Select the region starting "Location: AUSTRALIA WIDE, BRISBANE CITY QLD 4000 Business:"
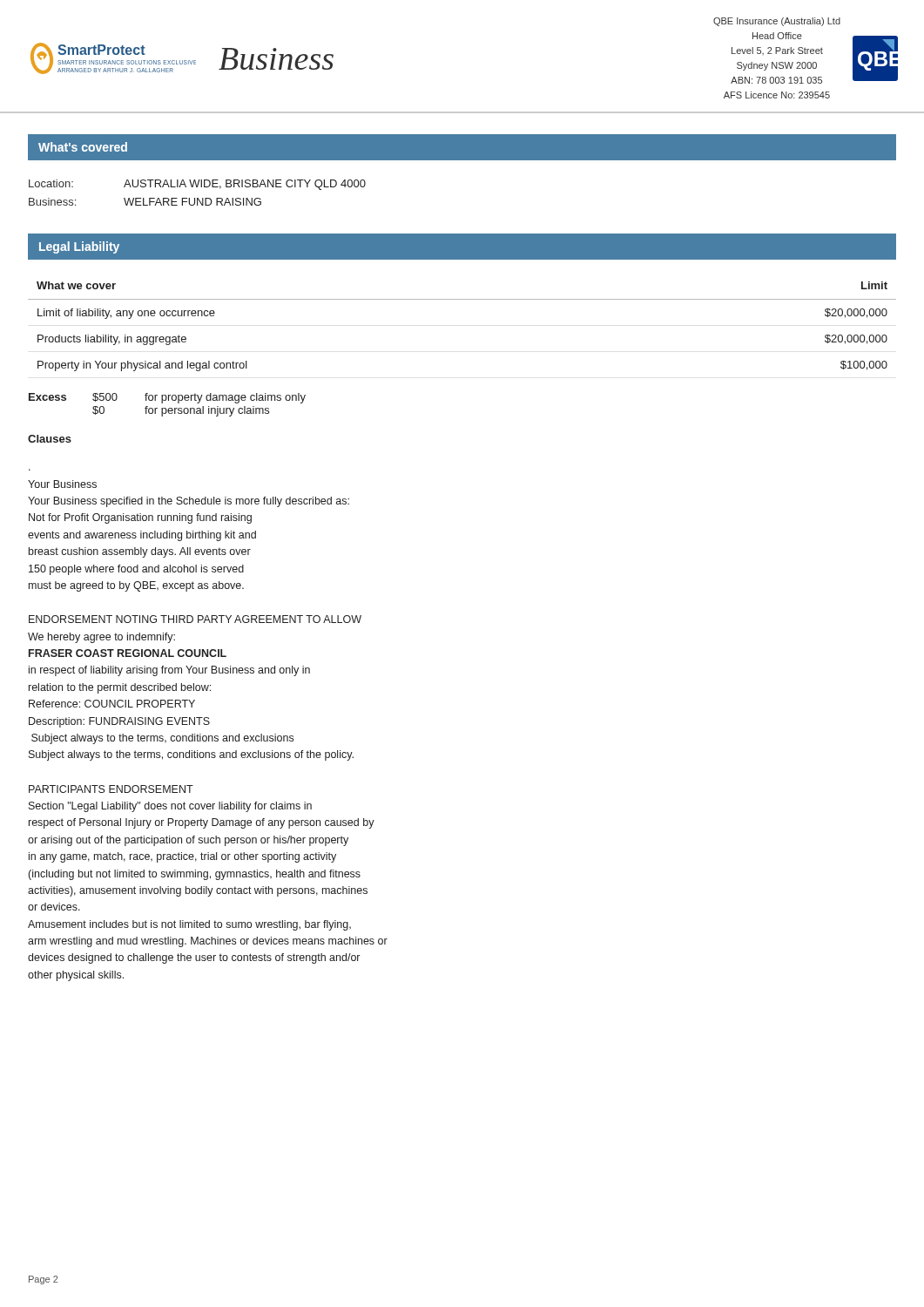 (197, 193)
